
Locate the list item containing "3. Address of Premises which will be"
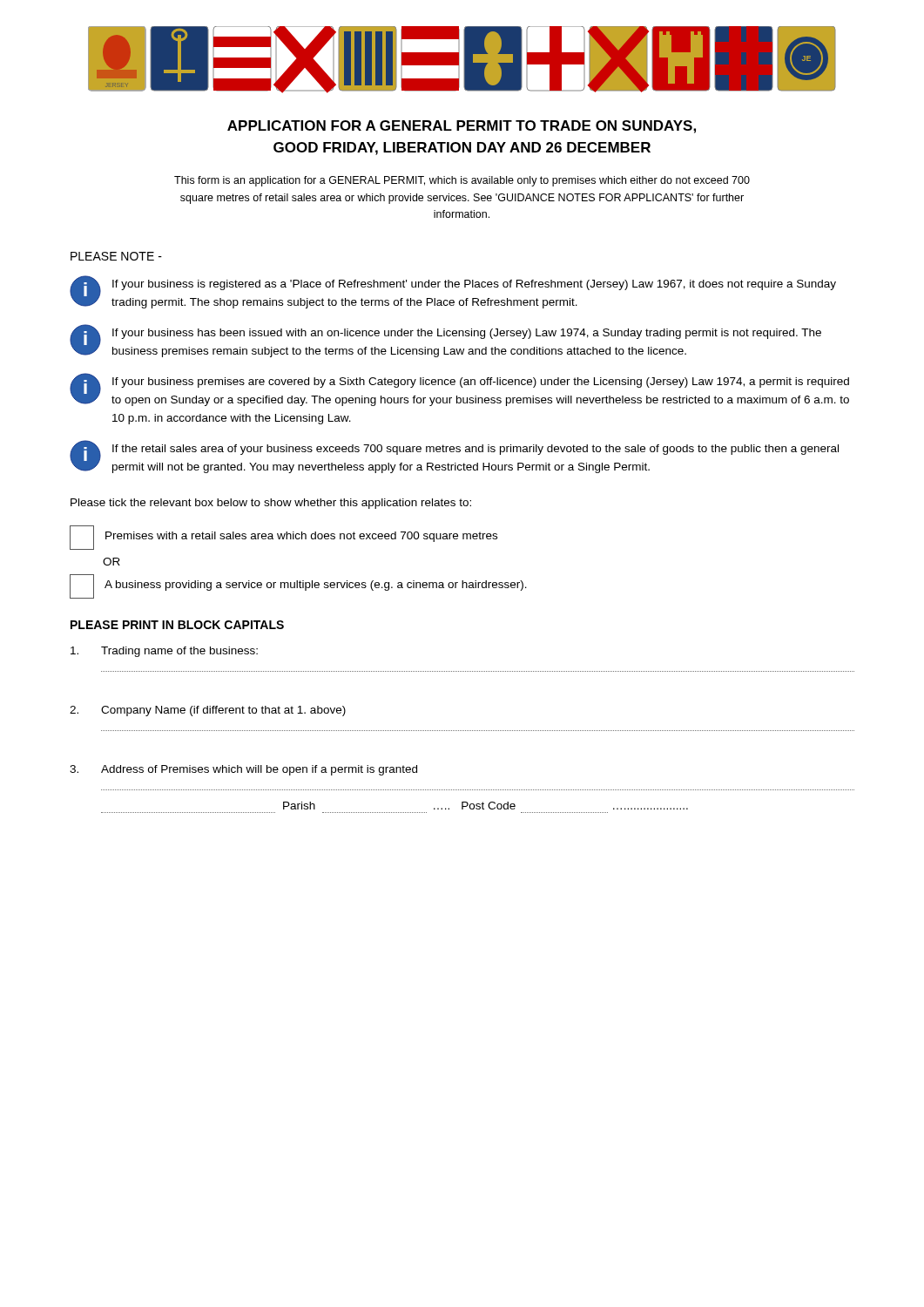pyautogui.click(x=462, y=787)
